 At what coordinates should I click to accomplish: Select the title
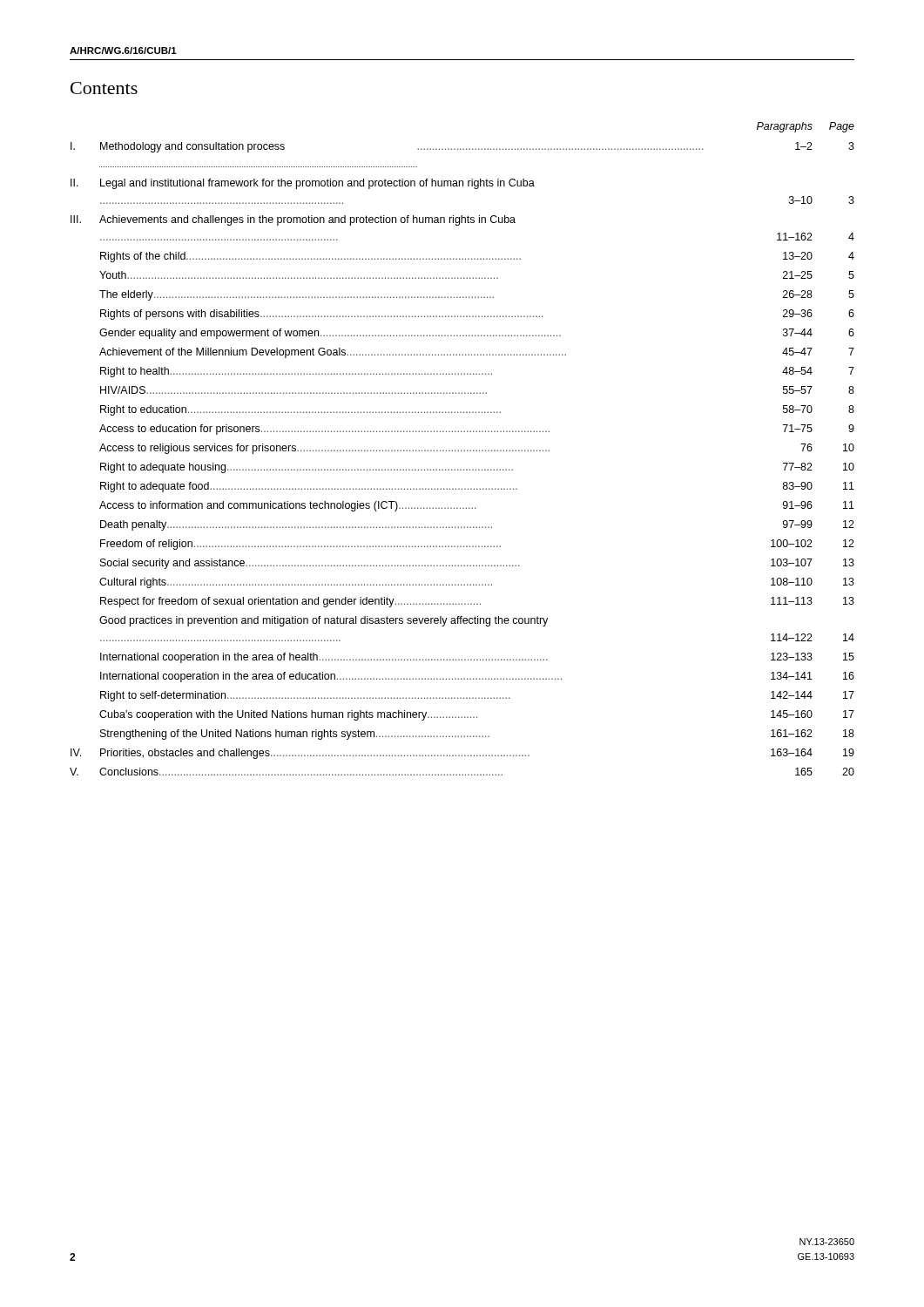tap(104, 88)
